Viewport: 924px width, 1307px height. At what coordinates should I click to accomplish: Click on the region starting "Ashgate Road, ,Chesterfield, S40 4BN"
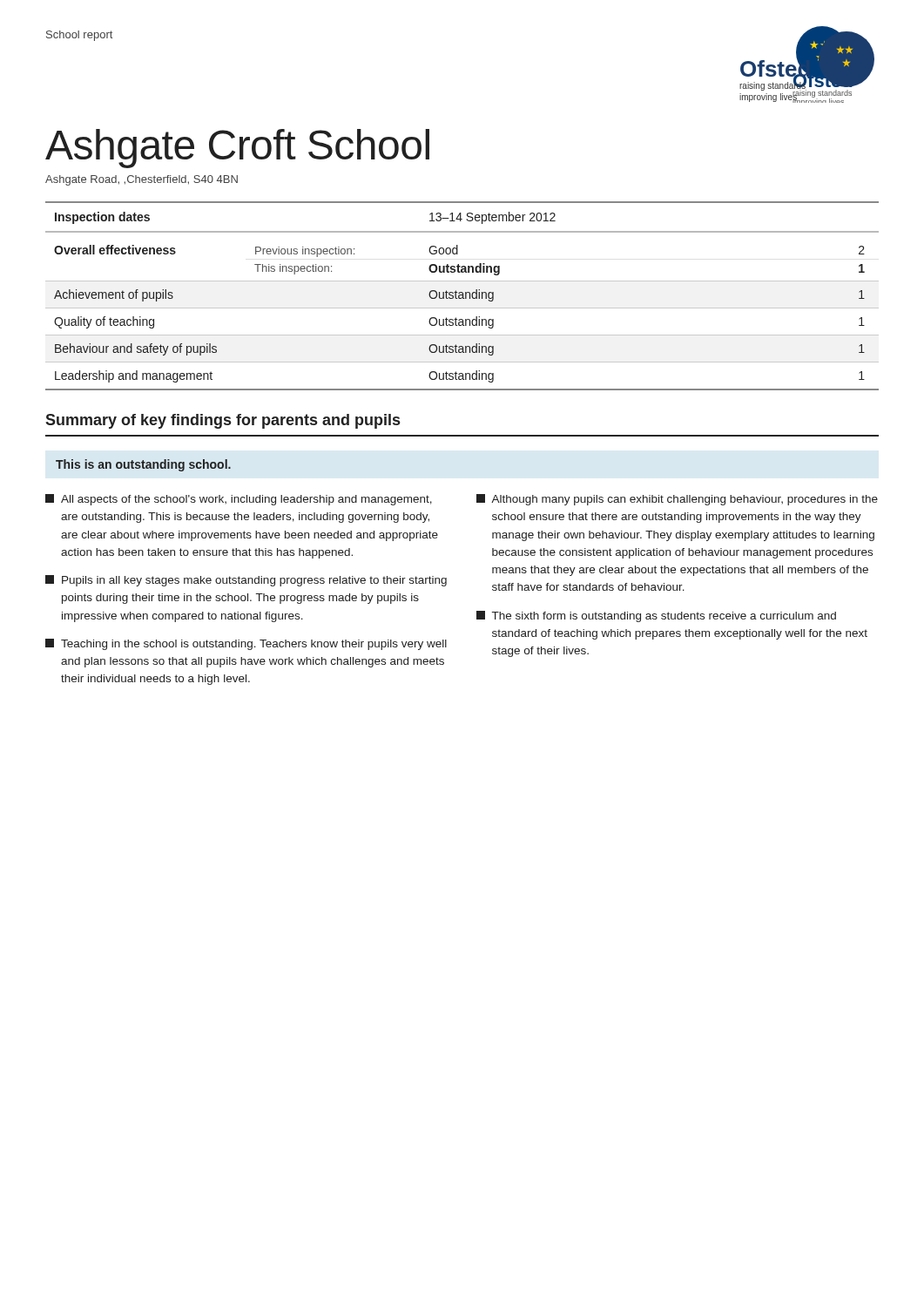pos(142,179)
